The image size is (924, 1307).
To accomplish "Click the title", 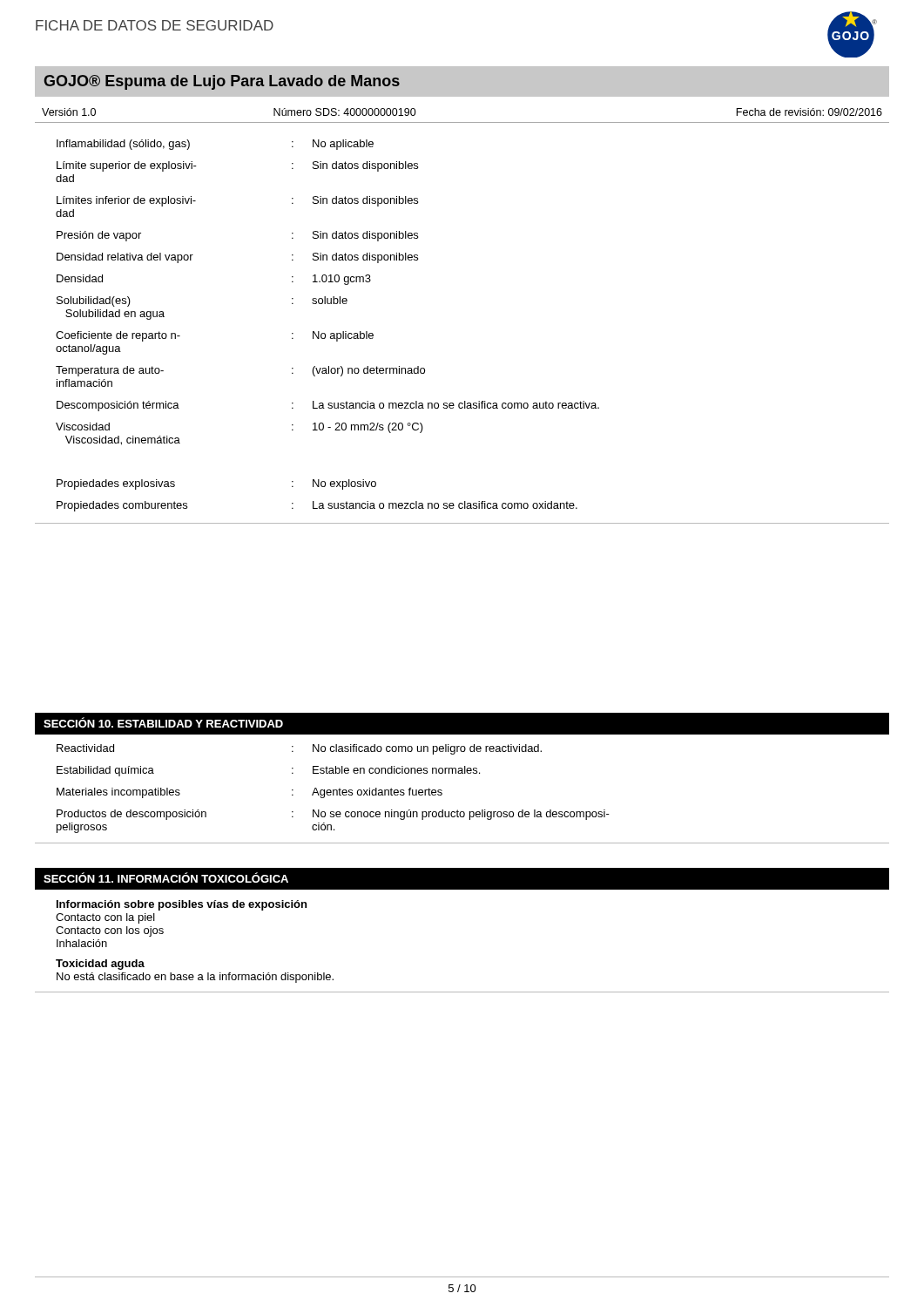I will coord(222,81).
